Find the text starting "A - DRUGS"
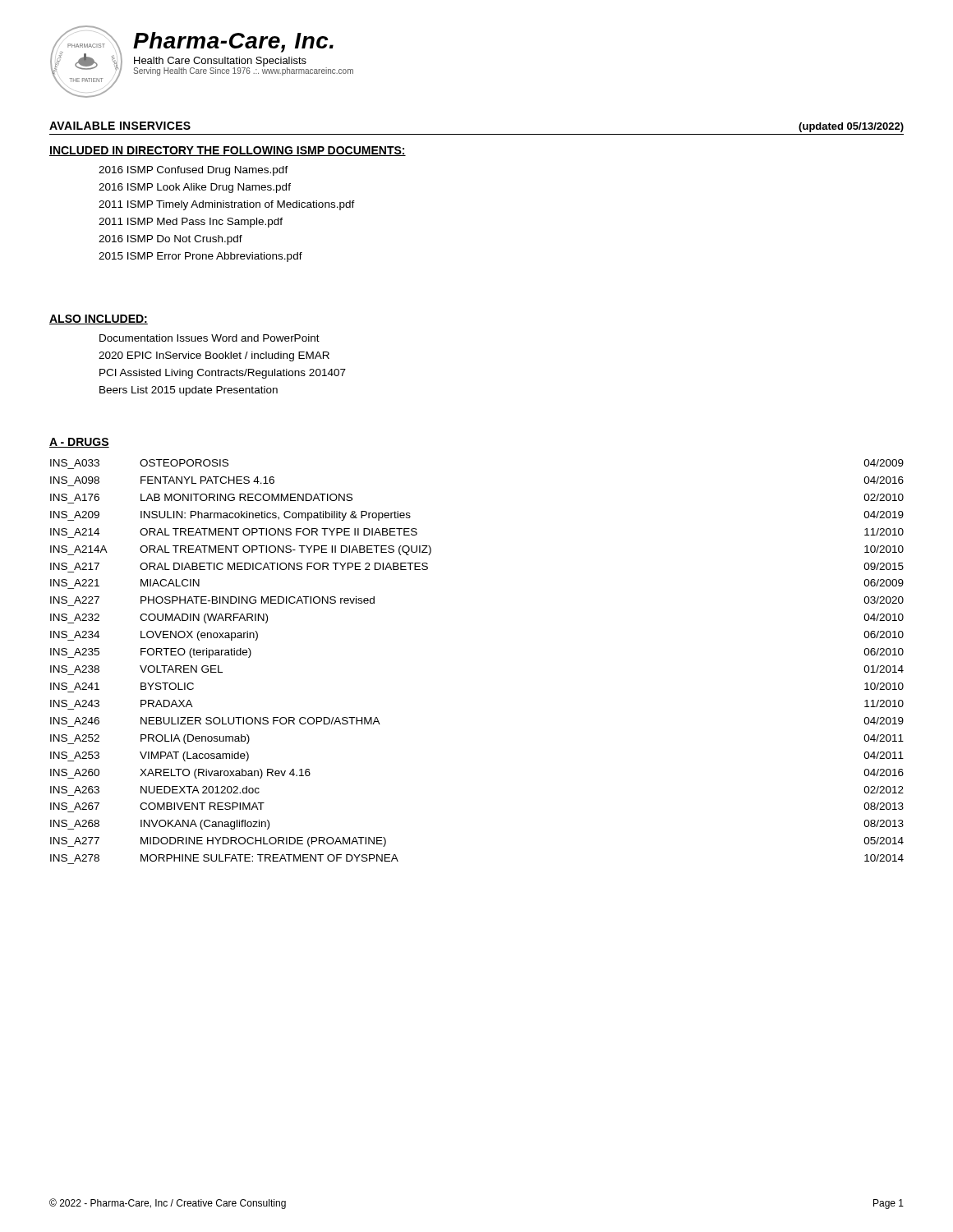The height and width of the screenshot is (1232, 953). (x=79, y=442)
